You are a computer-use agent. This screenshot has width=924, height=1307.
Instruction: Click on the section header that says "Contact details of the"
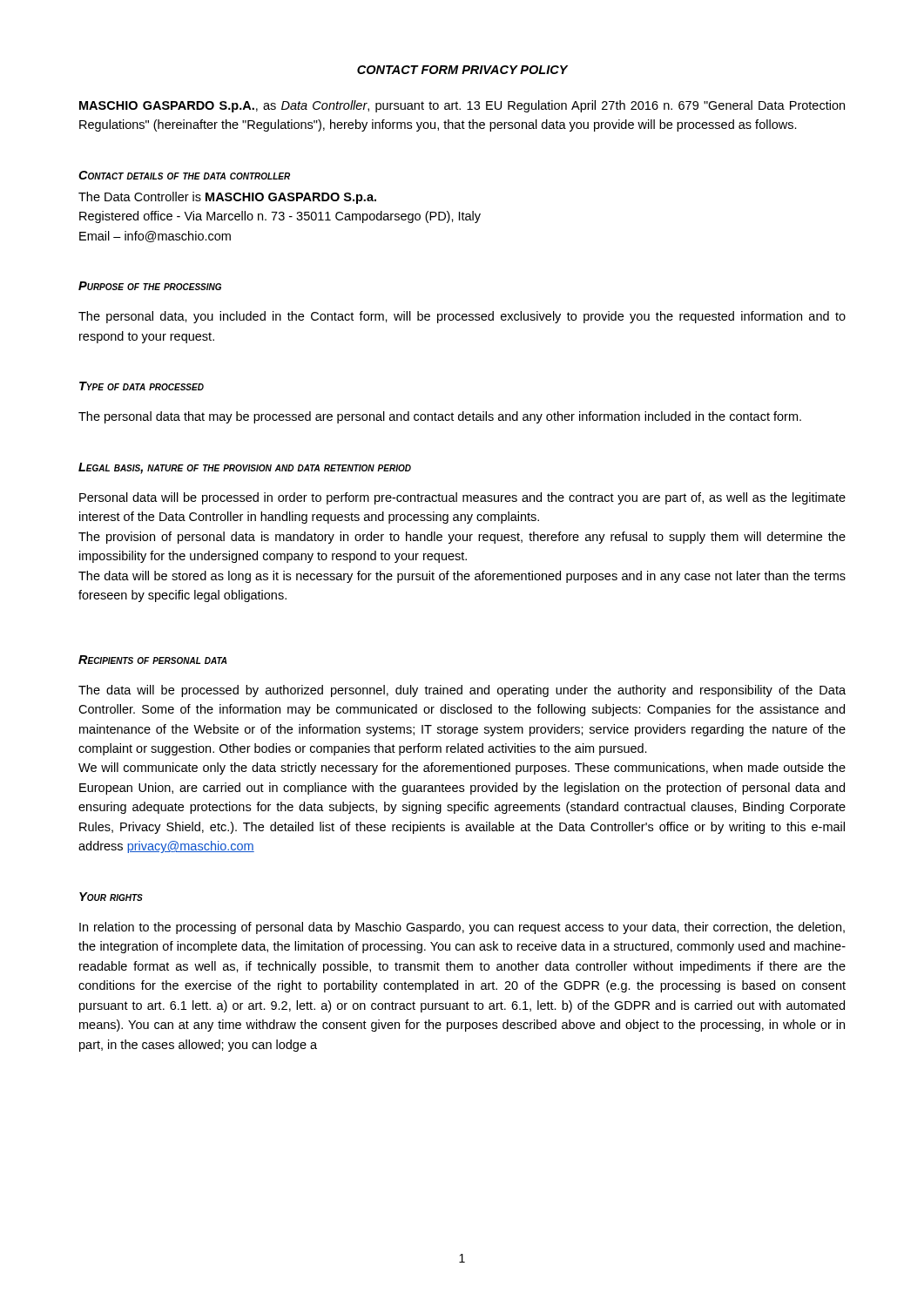(184, 175)
